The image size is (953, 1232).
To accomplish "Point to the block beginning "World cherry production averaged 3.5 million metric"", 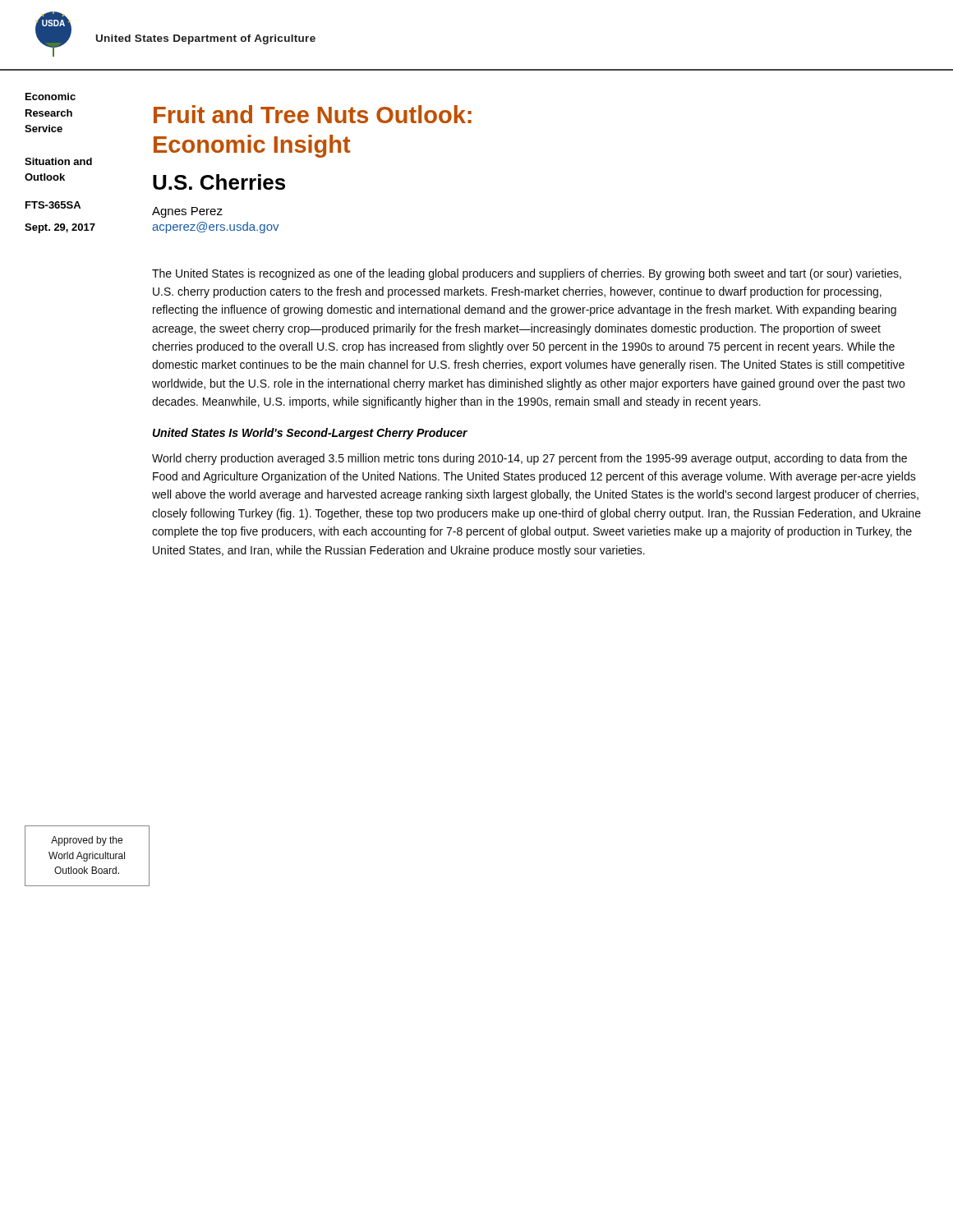I will (536, 504).
